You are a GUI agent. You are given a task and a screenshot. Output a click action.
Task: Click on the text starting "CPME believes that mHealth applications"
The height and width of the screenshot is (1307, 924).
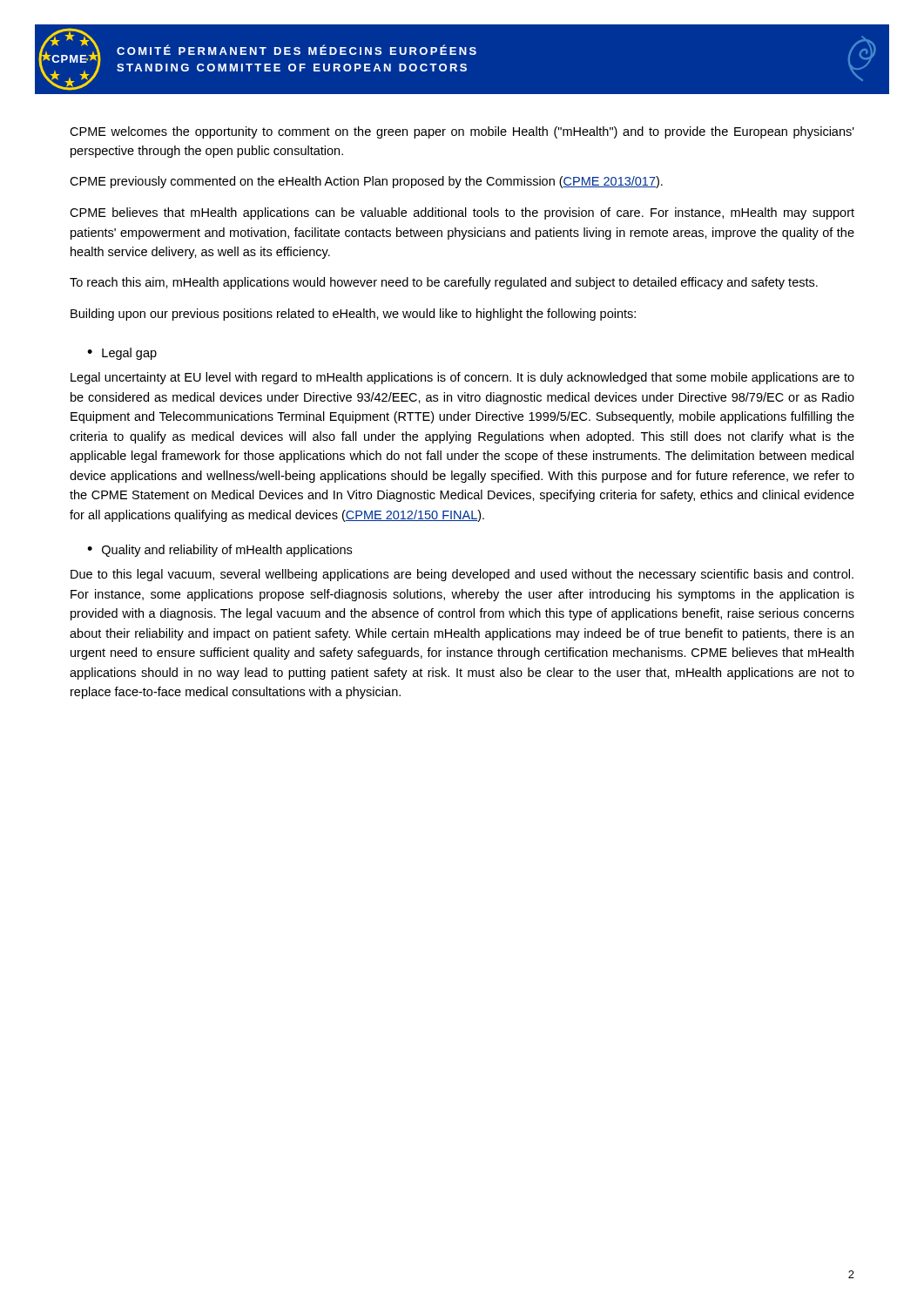pyautogui.click(x=462, y=248)
